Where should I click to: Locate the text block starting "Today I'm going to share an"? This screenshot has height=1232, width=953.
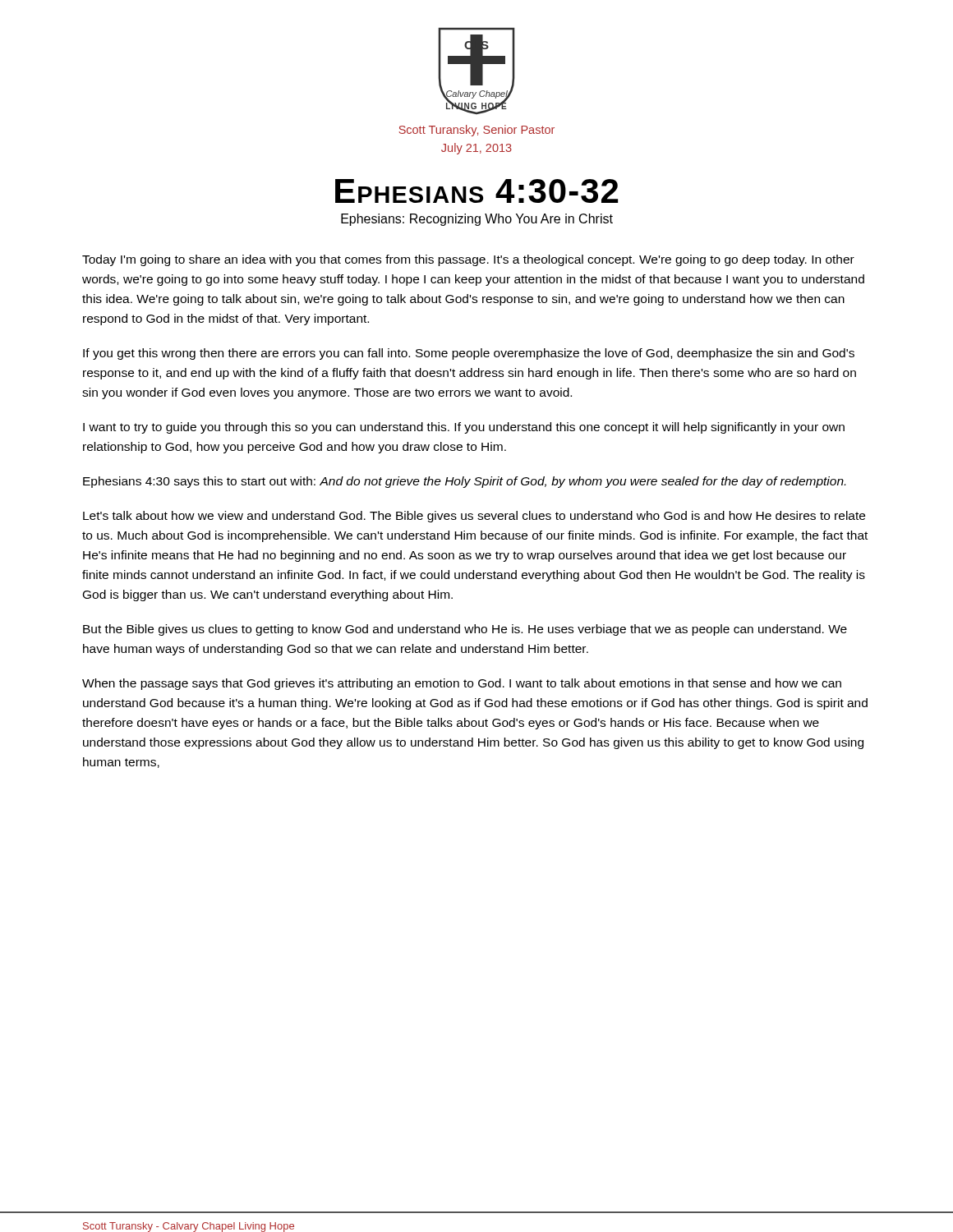pyautogui.click(x=476, y=289)
